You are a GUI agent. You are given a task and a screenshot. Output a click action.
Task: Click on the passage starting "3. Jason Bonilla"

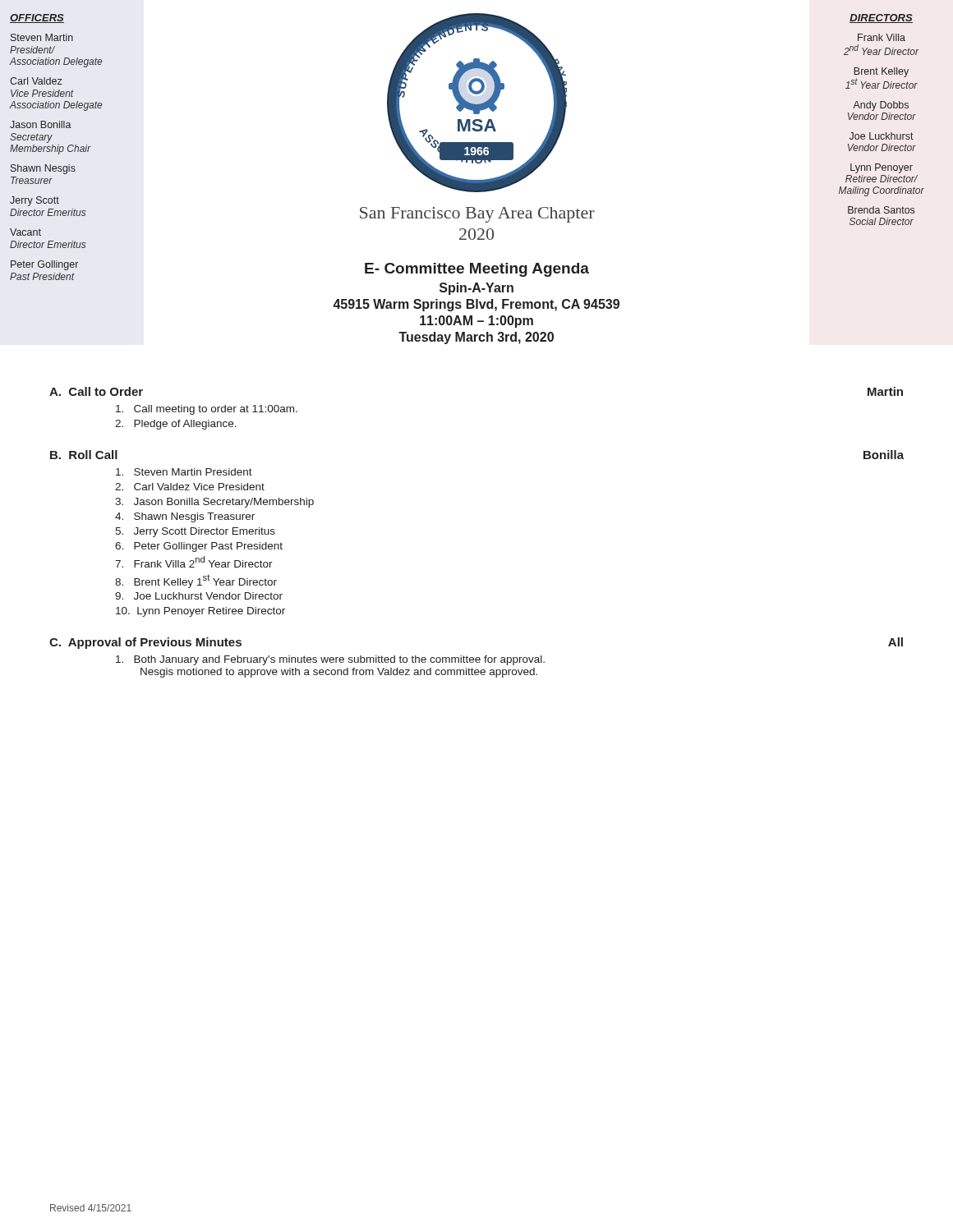pyautogui.click(x=215, y=501)
